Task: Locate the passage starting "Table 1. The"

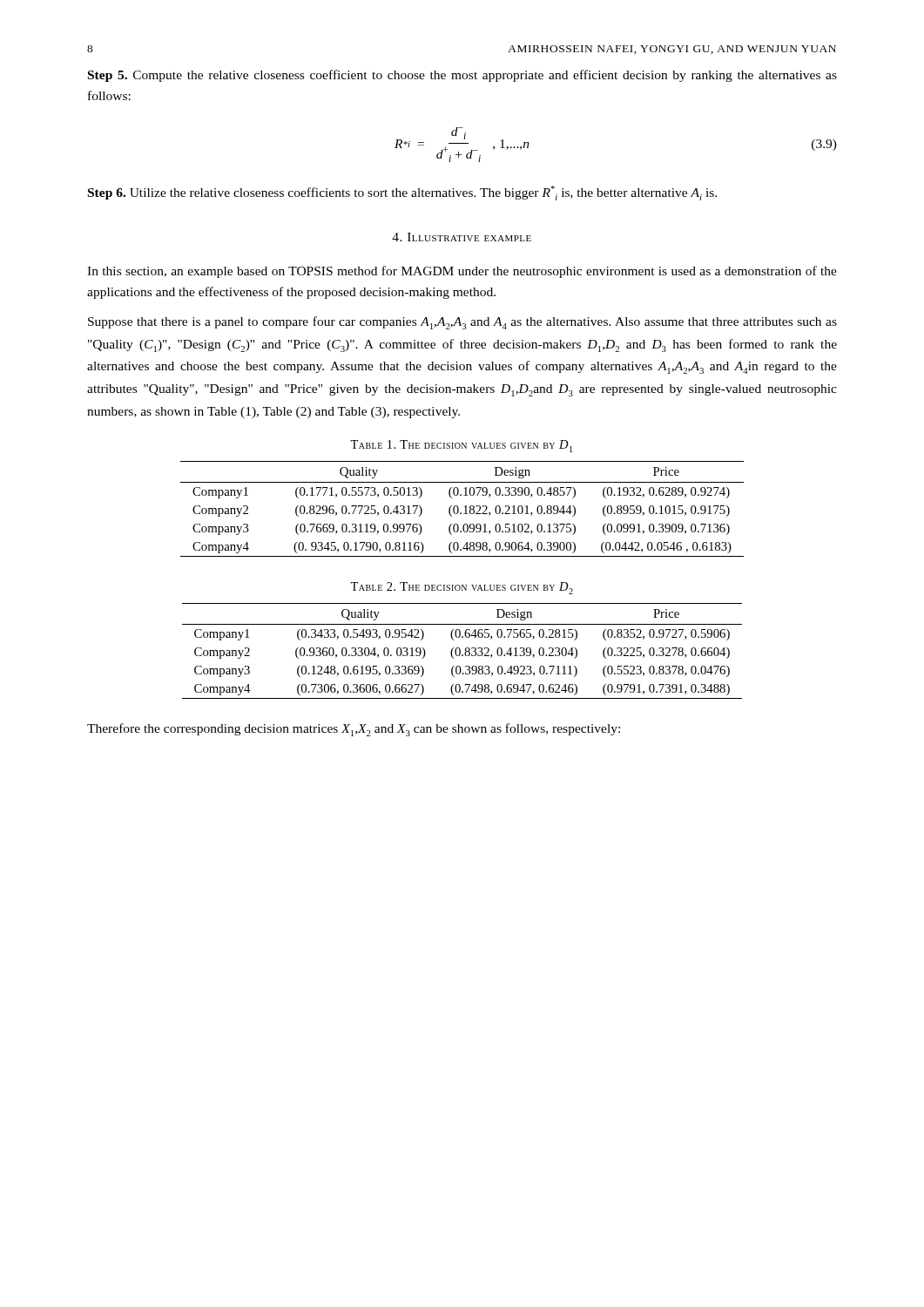Action: point(462,446)
